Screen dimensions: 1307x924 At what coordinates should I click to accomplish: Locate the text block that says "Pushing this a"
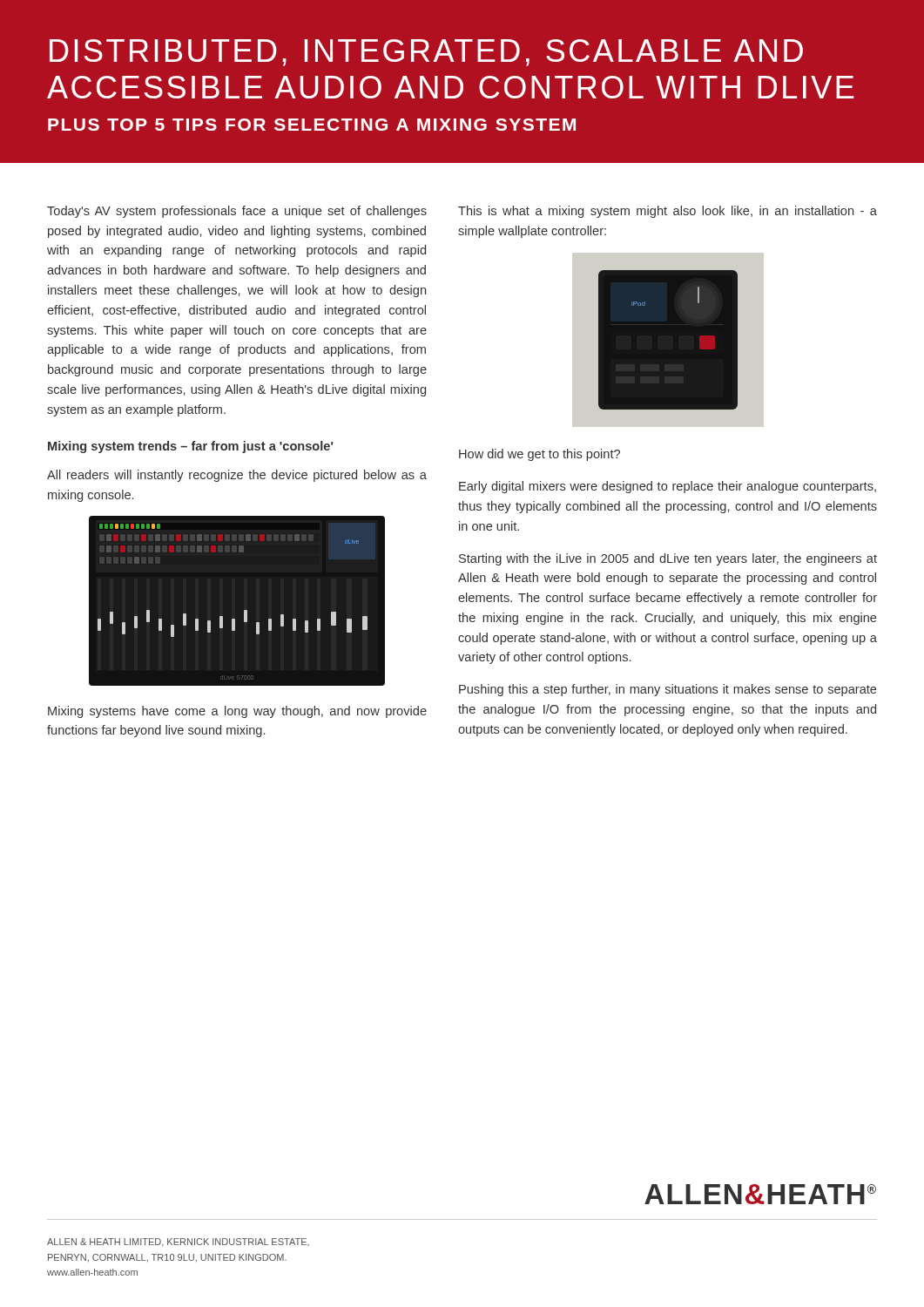[668, 709]
